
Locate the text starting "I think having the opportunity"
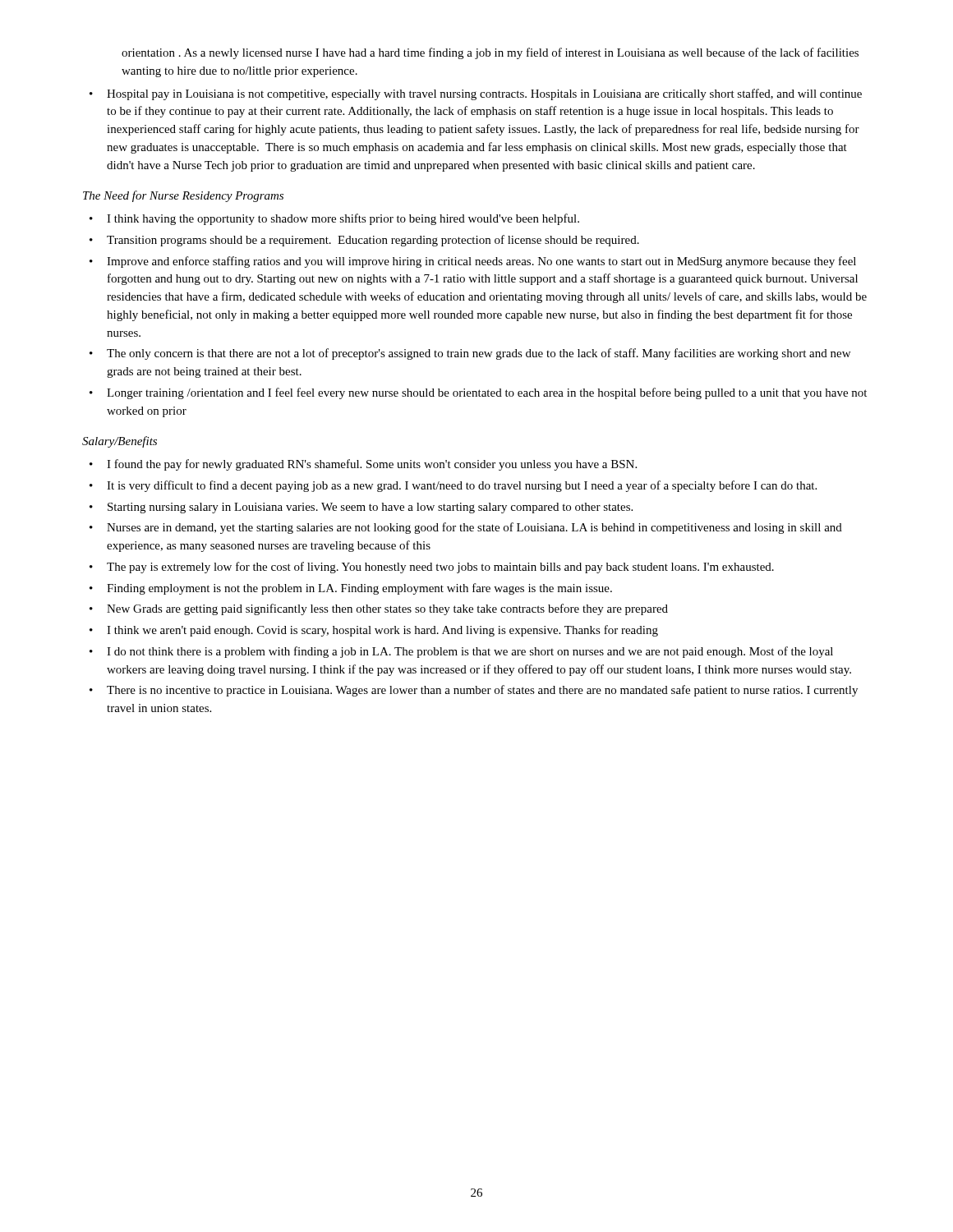point(476,219)
